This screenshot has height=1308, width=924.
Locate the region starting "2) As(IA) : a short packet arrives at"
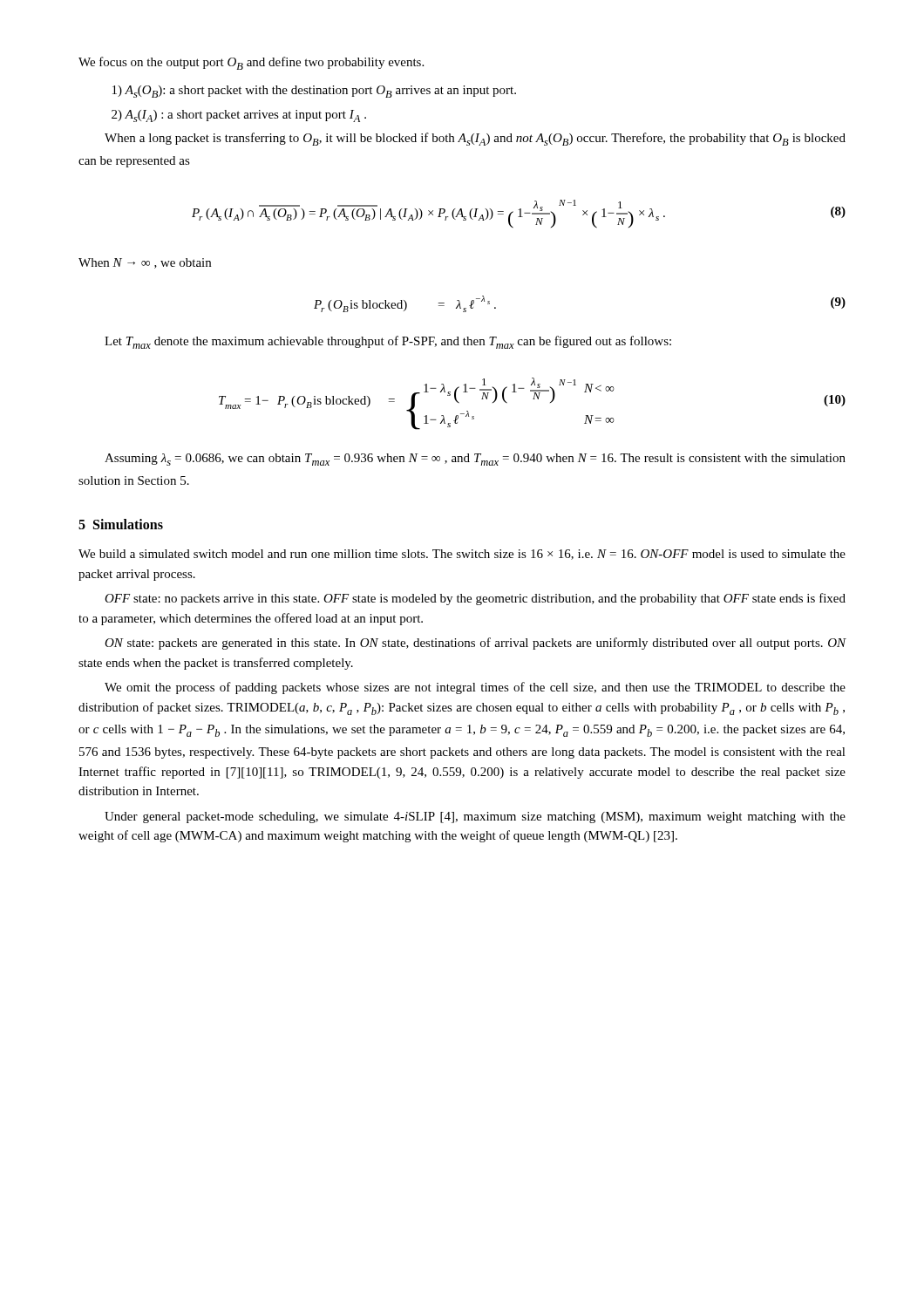coord(239,116)
